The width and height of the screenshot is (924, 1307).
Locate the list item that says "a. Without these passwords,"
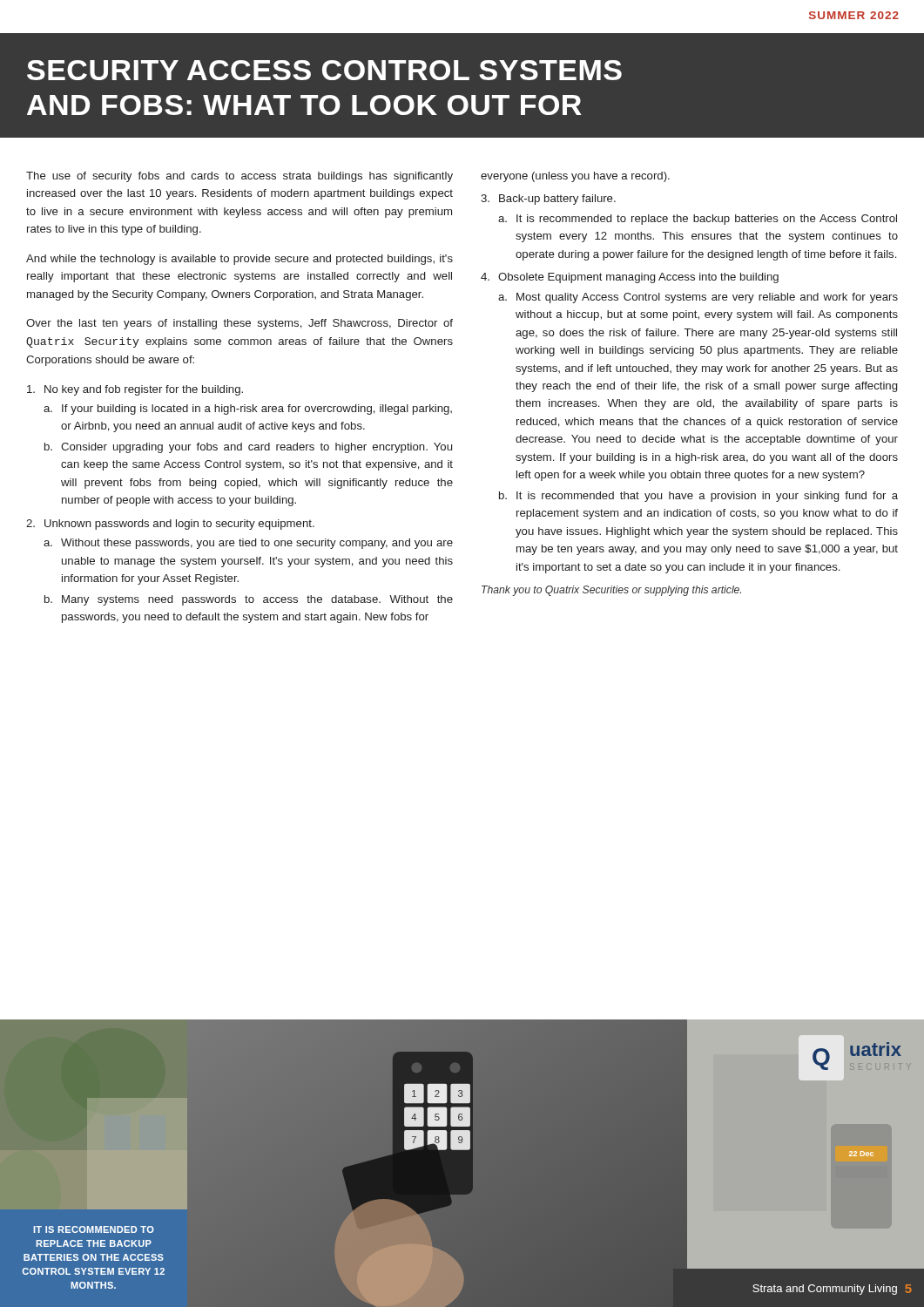(x=248, y=561)
